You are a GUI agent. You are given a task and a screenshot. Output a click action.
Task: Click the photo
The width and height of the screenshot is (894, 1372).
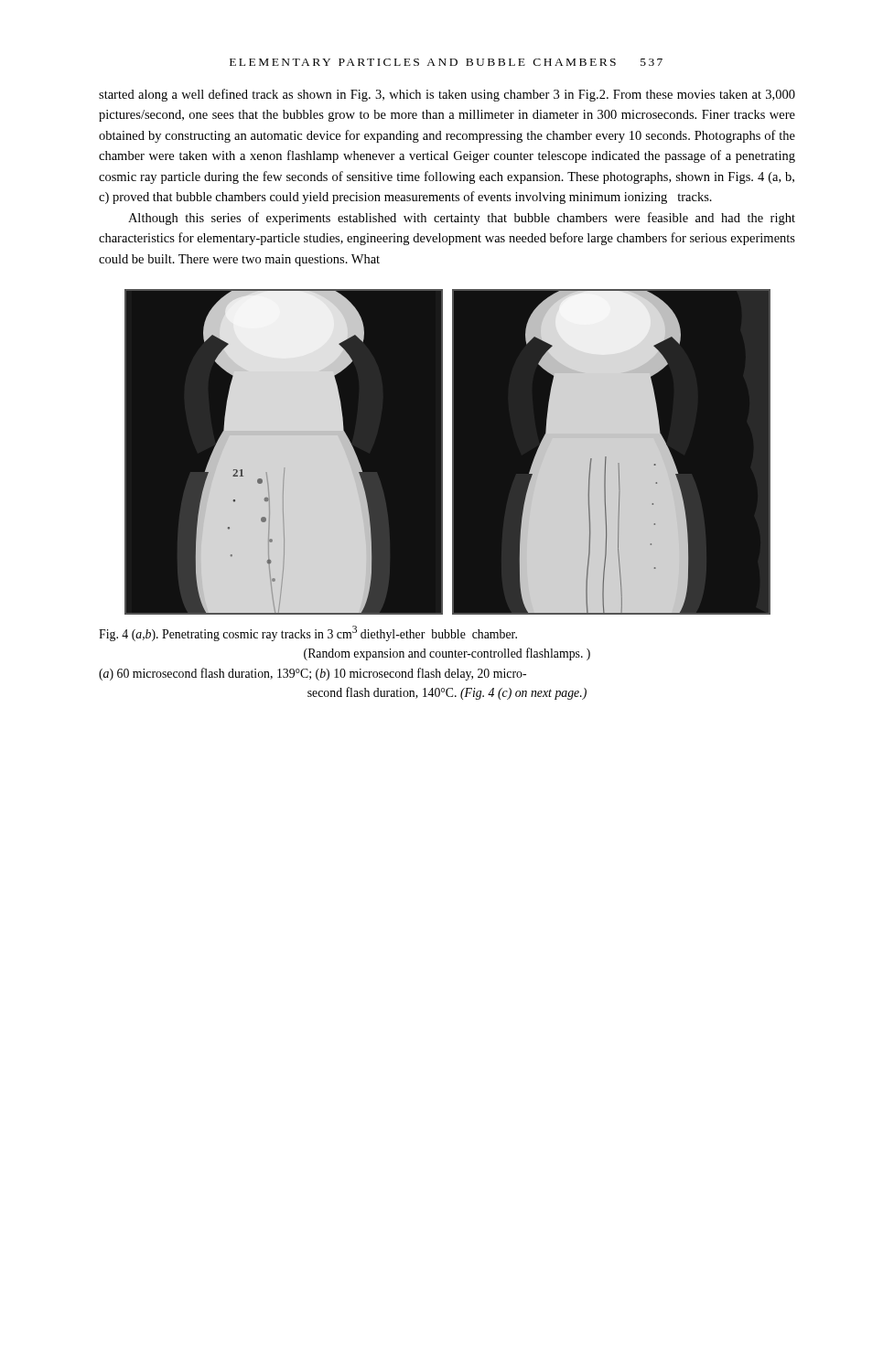pos(447,452)
